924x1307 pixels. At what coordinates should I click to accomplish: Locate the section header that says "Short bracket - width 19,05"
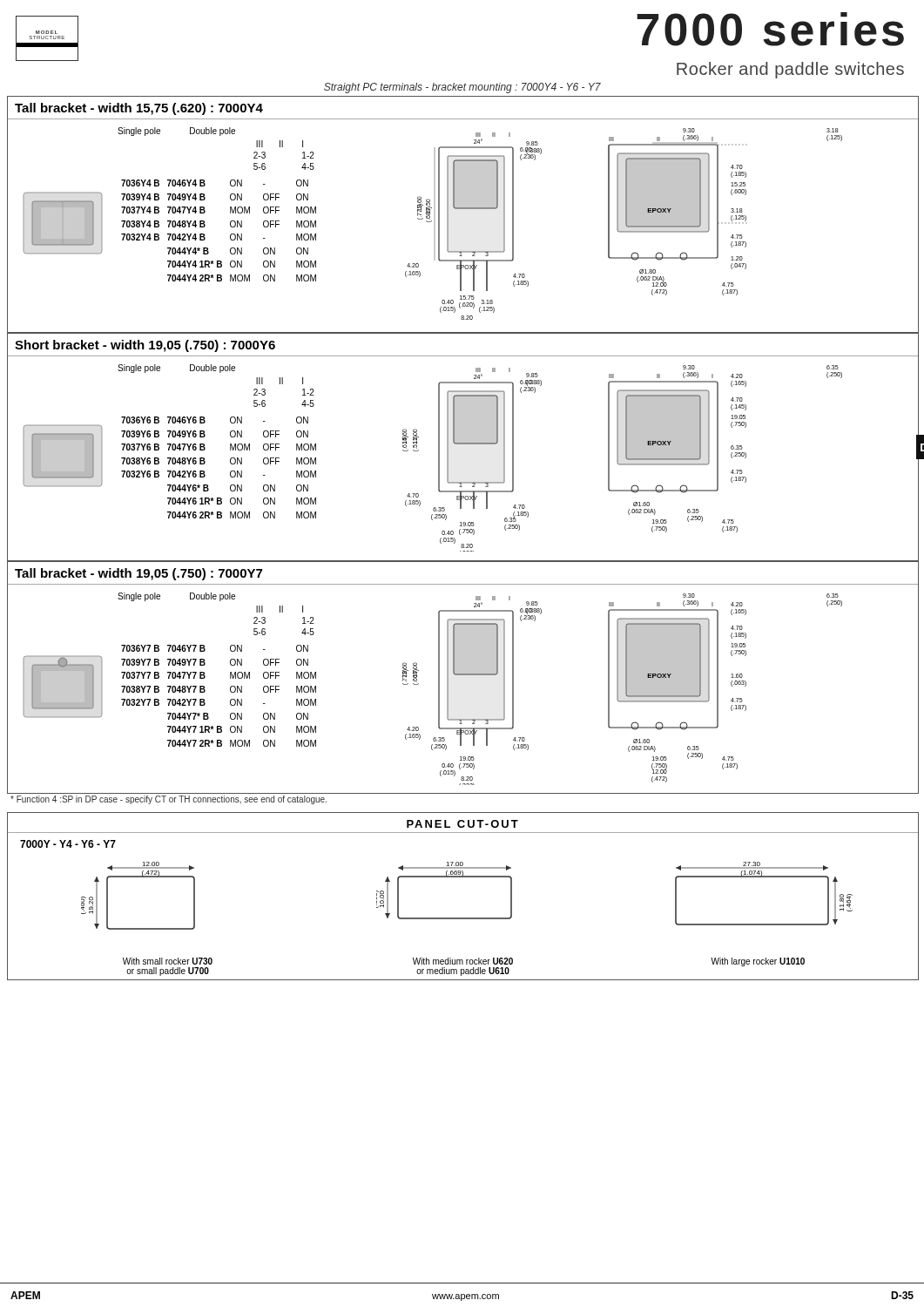click(463, 445)
